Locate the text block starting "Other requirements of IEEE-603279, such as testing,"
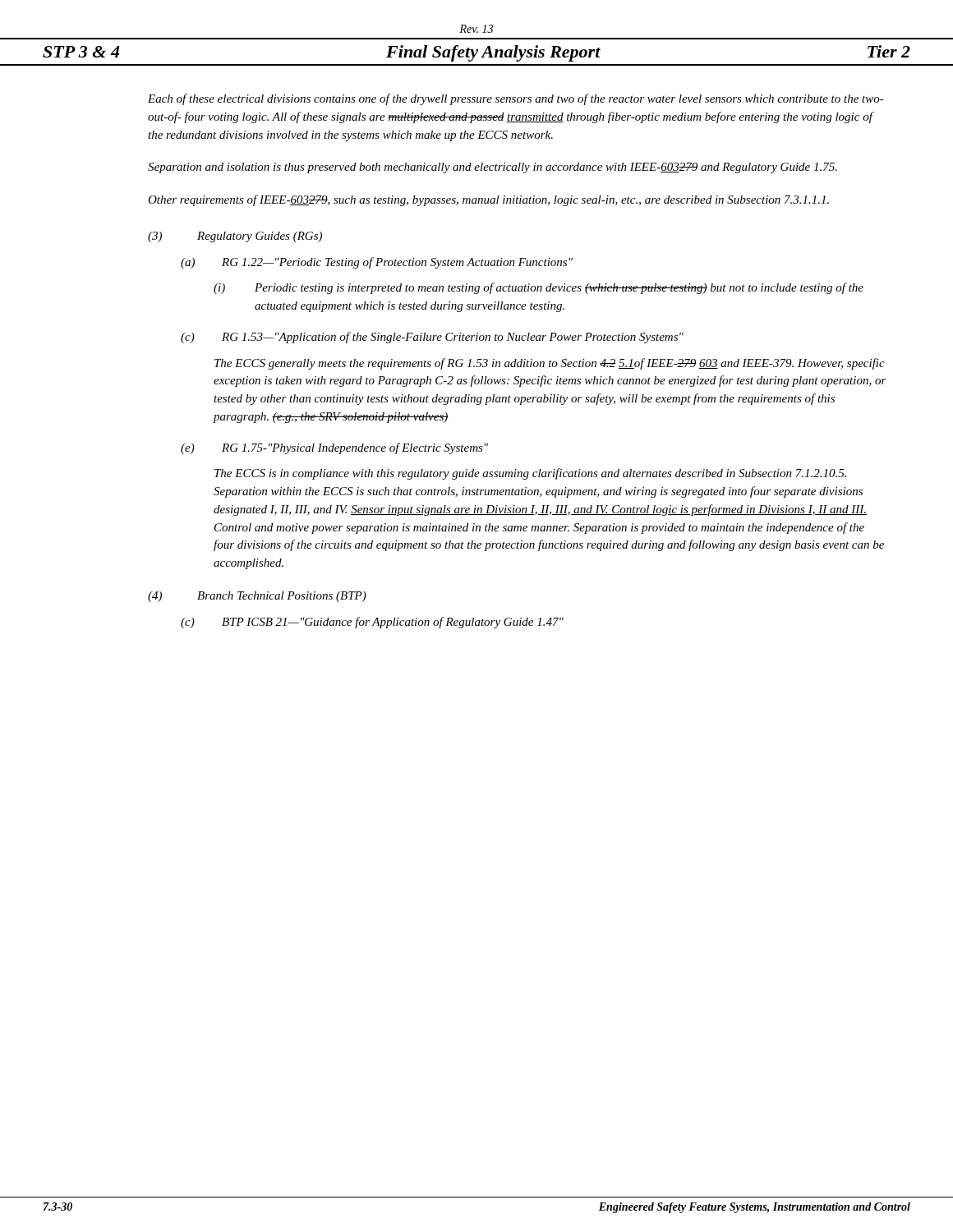Image resolution: width=953 pixels, height=1232 pixels. [x=489, y=200]
